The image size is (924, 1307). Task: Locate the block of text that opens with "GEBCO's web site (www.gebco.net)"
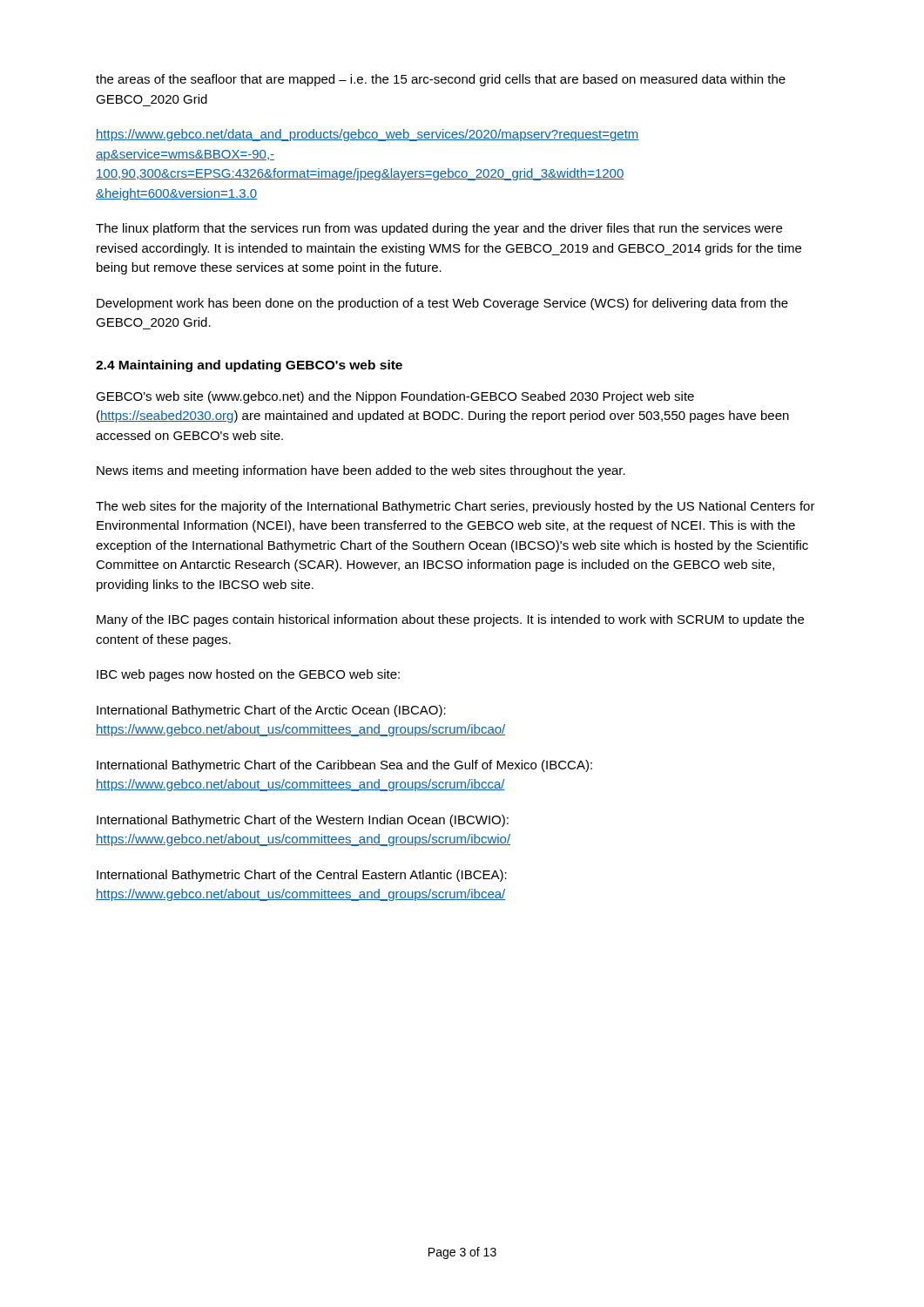[443, 415]
